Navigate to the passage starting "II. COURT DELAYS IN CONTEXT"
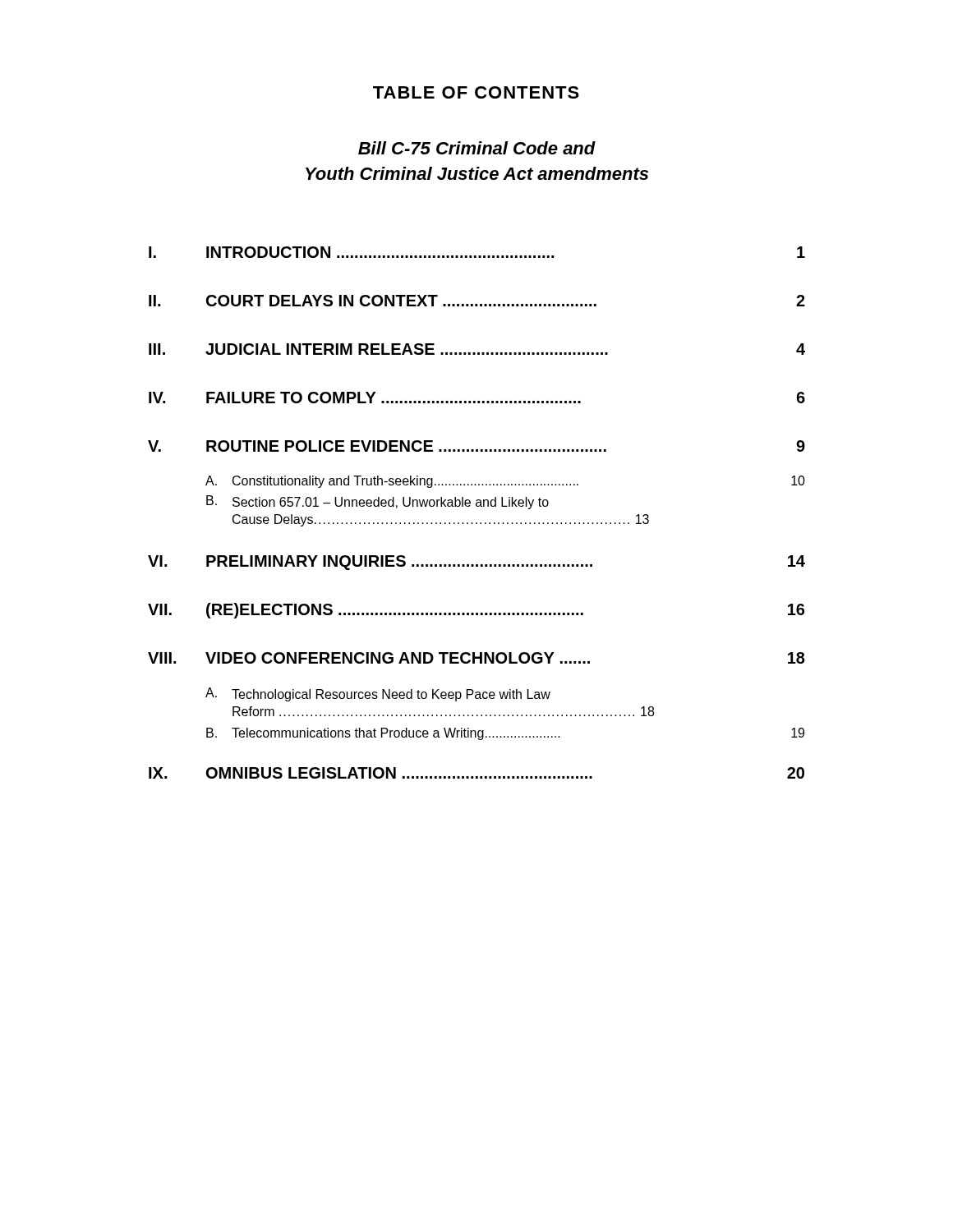Viewport: 953px width, 1232px height. pos(476,301)
